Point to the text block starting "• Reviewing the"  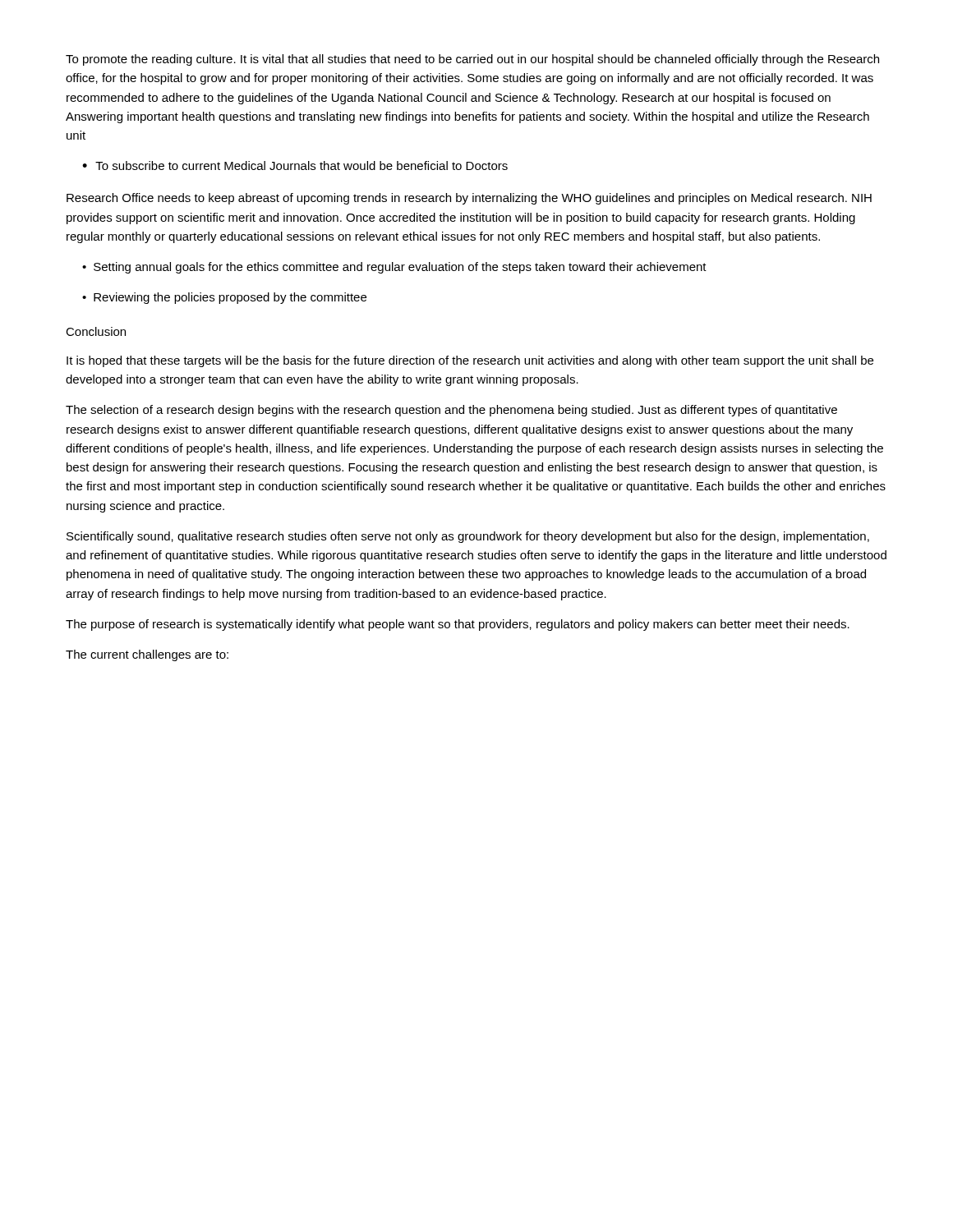pos(225,297)
